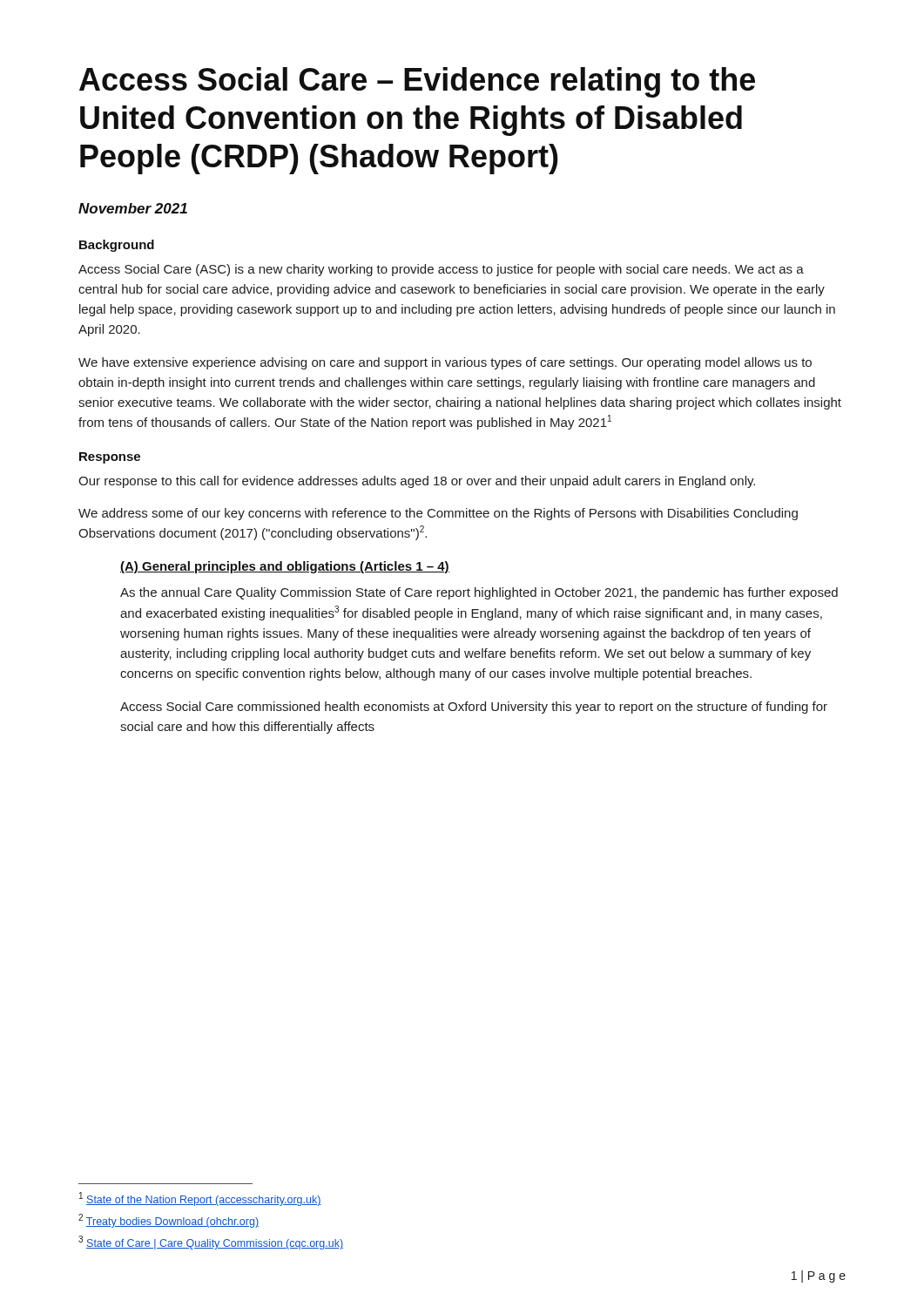The image size is (924, 1307).
Task: Click on the block starting "1 State of the Nation Report"
Action: [200, 1199]
